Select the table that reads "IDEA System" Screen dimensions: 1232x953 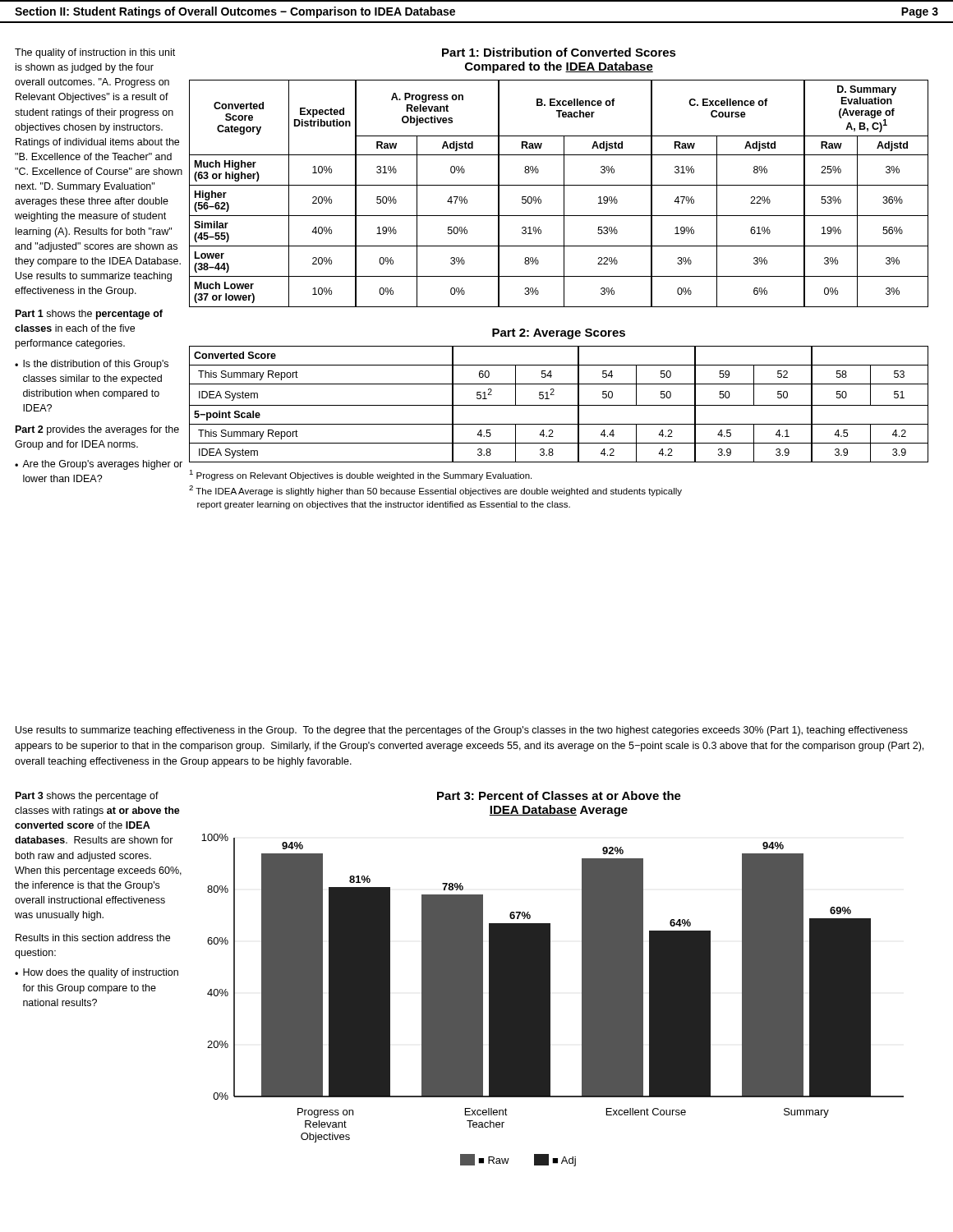[x=559, y=404]
